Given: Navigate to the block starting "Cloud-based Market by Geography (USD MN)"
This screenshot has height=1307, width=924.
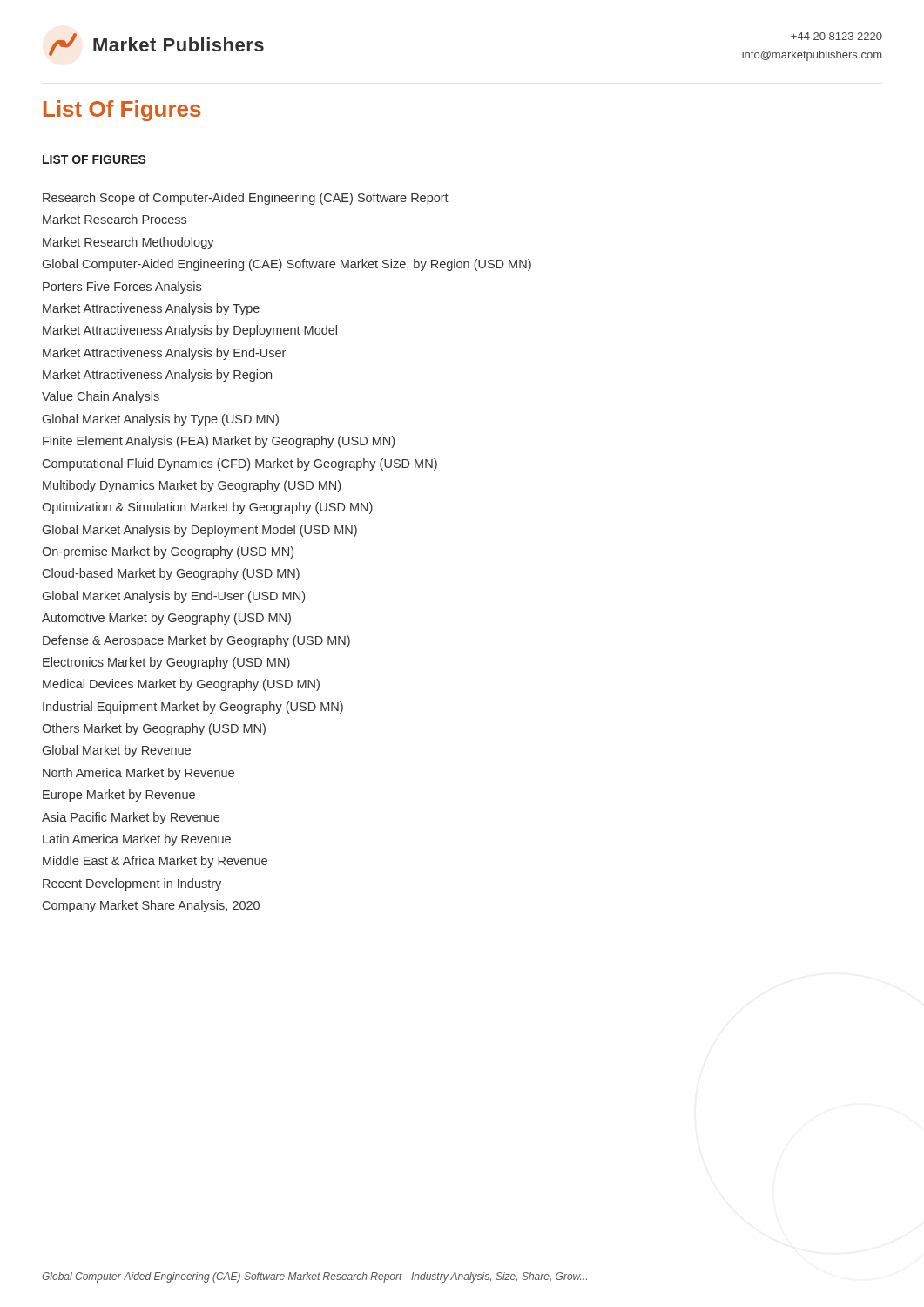Looking at the screenshot, I should pyautogui.click(x=171, y=574).
